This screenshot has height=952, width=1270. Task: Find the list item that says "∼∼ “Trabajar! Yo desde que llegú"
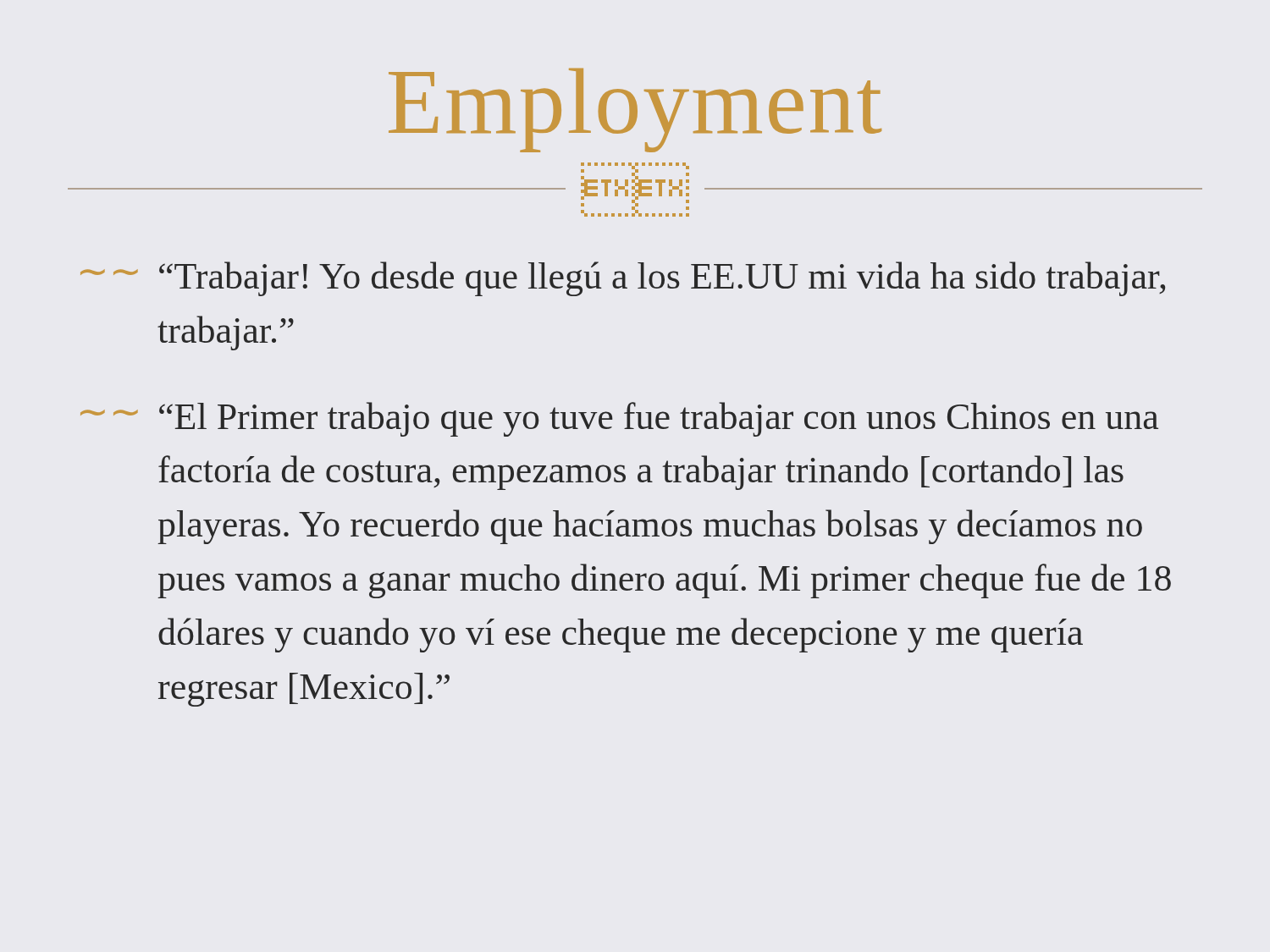click(x=635, y=304)
